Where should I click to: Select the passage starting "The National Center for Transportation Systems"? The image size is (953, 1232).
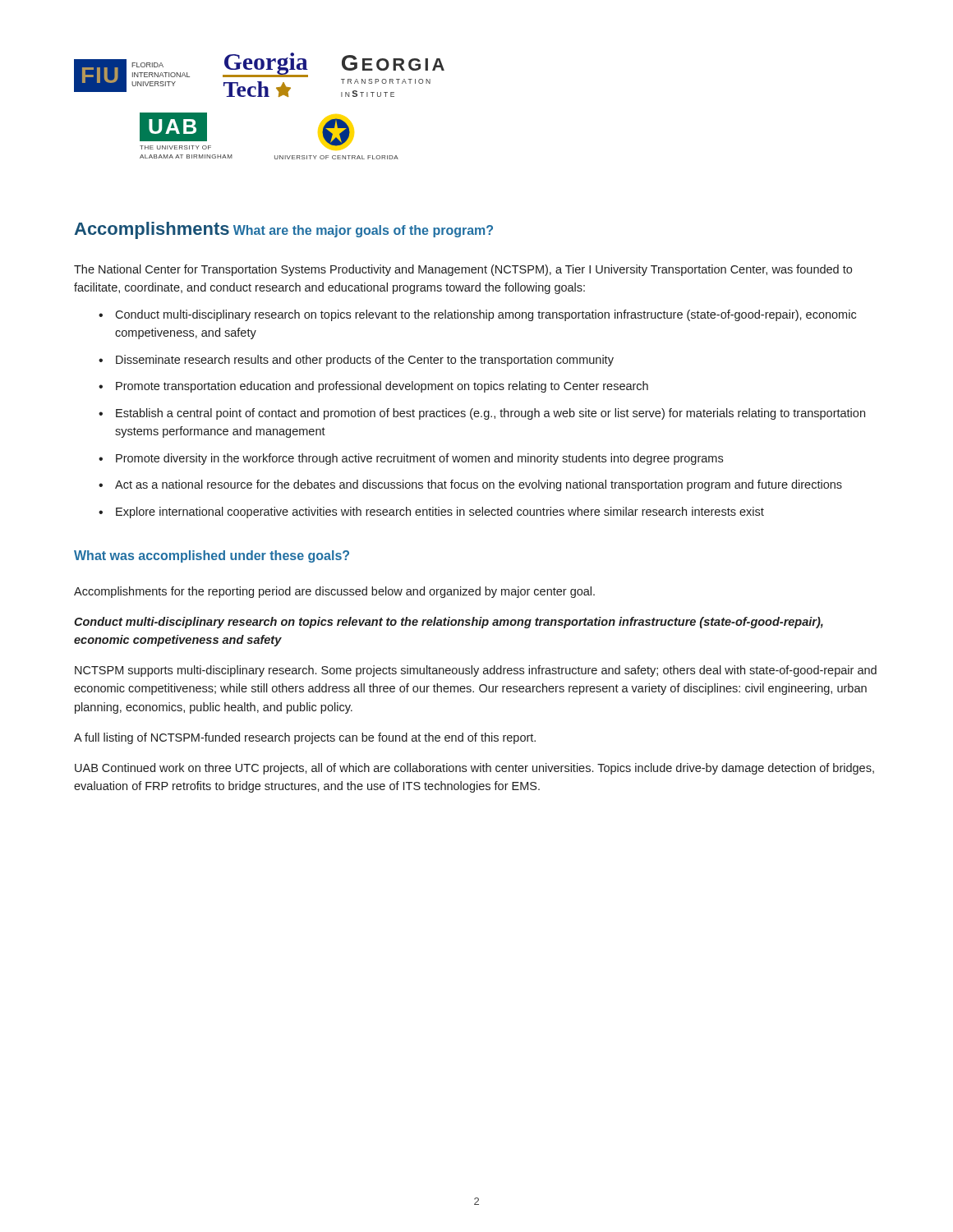click(x=476, y=279)
